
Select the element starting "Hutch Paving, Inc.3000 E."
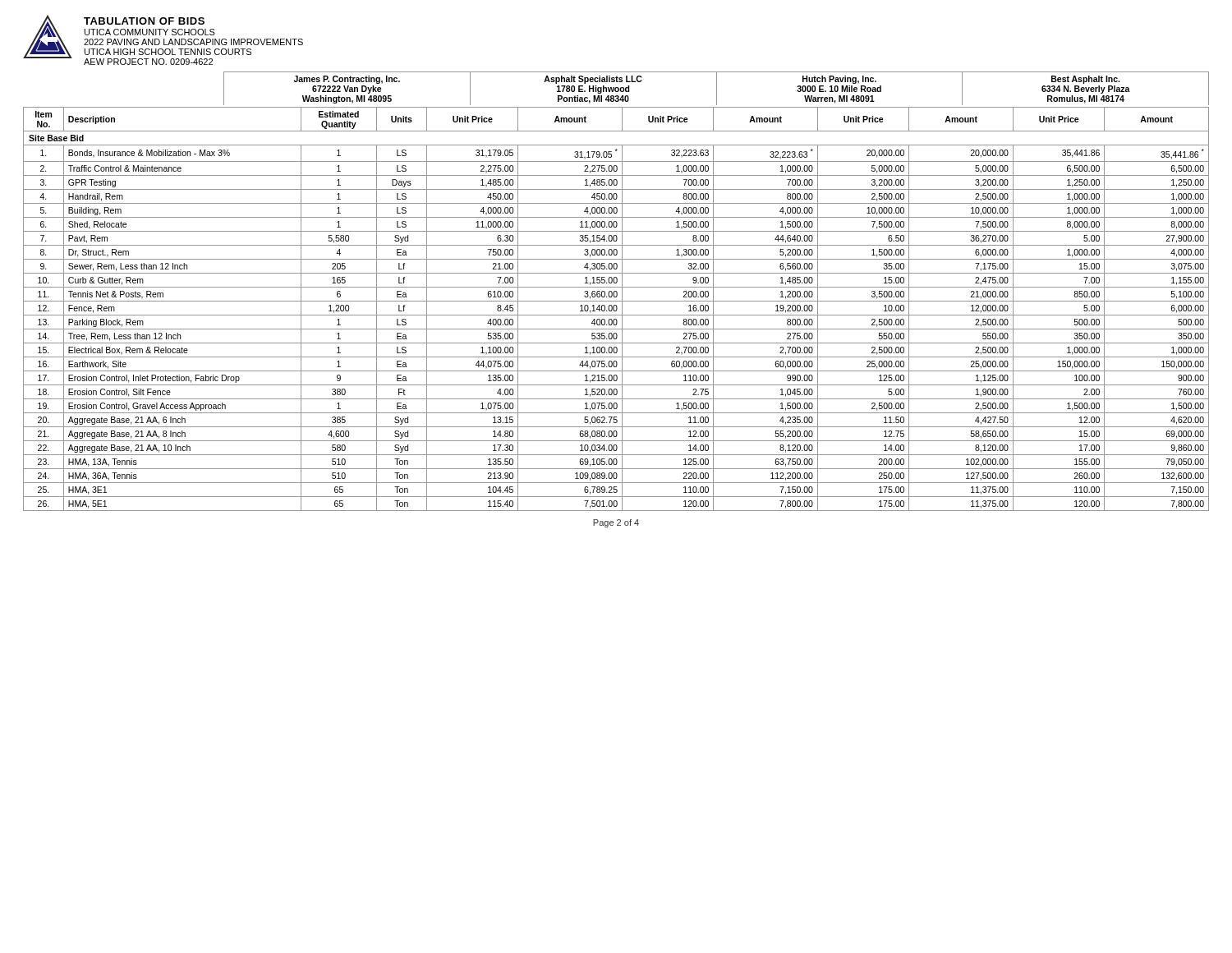coord(839,89)
